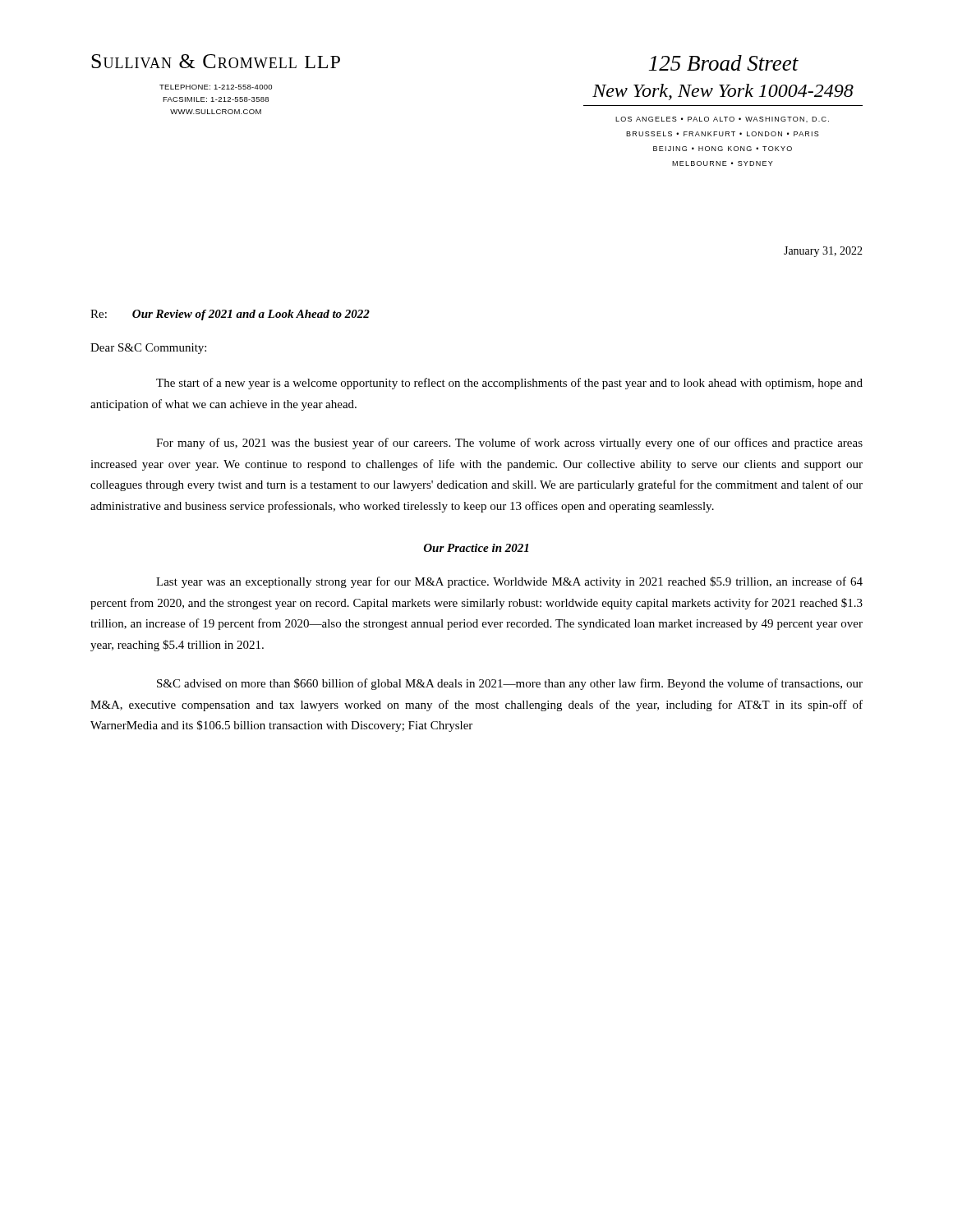Find the text block with the text "S&C advised on more than"

point(476,705)
